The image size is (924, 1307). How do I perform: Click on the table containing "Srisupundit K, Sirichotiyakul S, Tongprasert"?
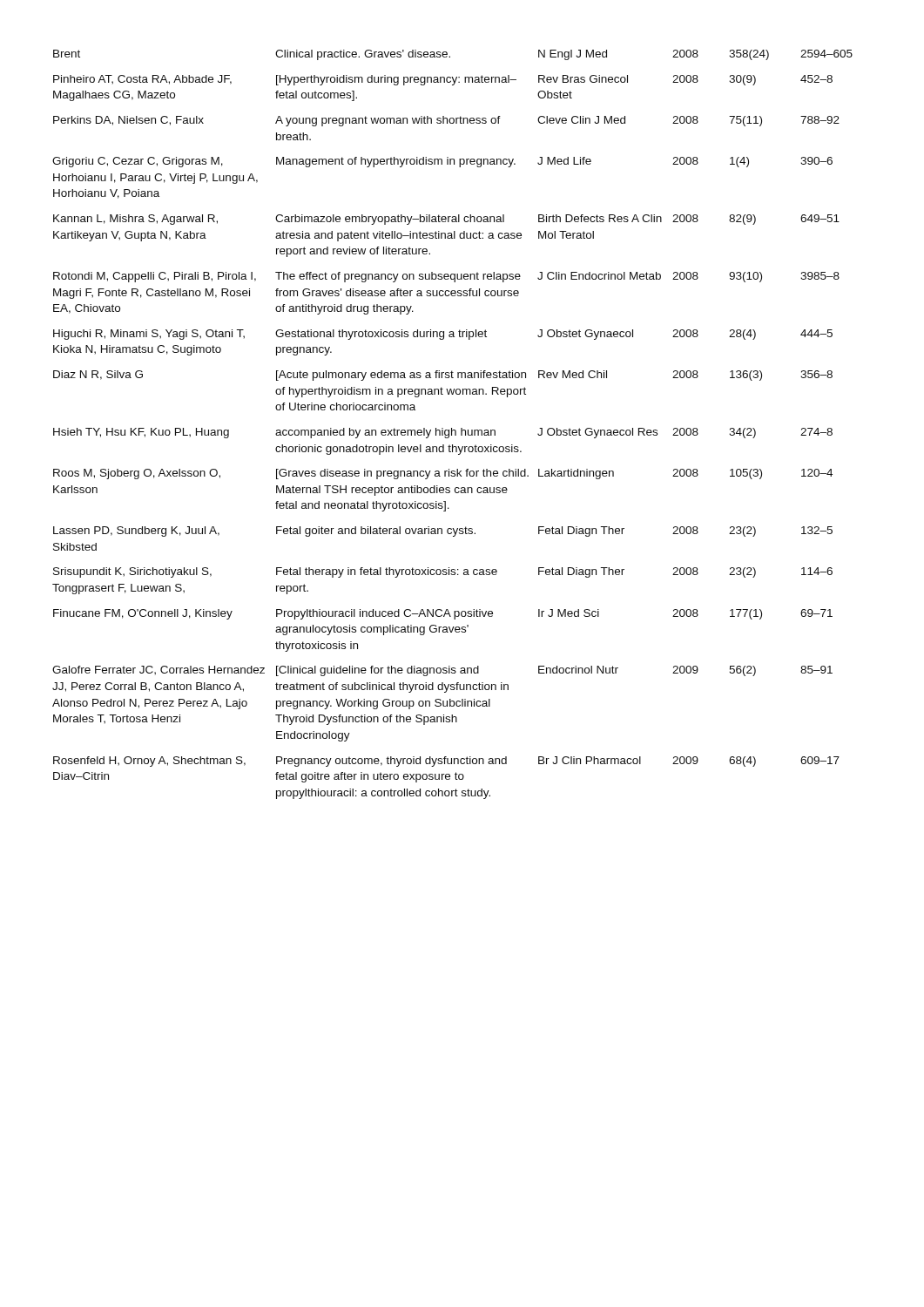click(x=462, y=424)
